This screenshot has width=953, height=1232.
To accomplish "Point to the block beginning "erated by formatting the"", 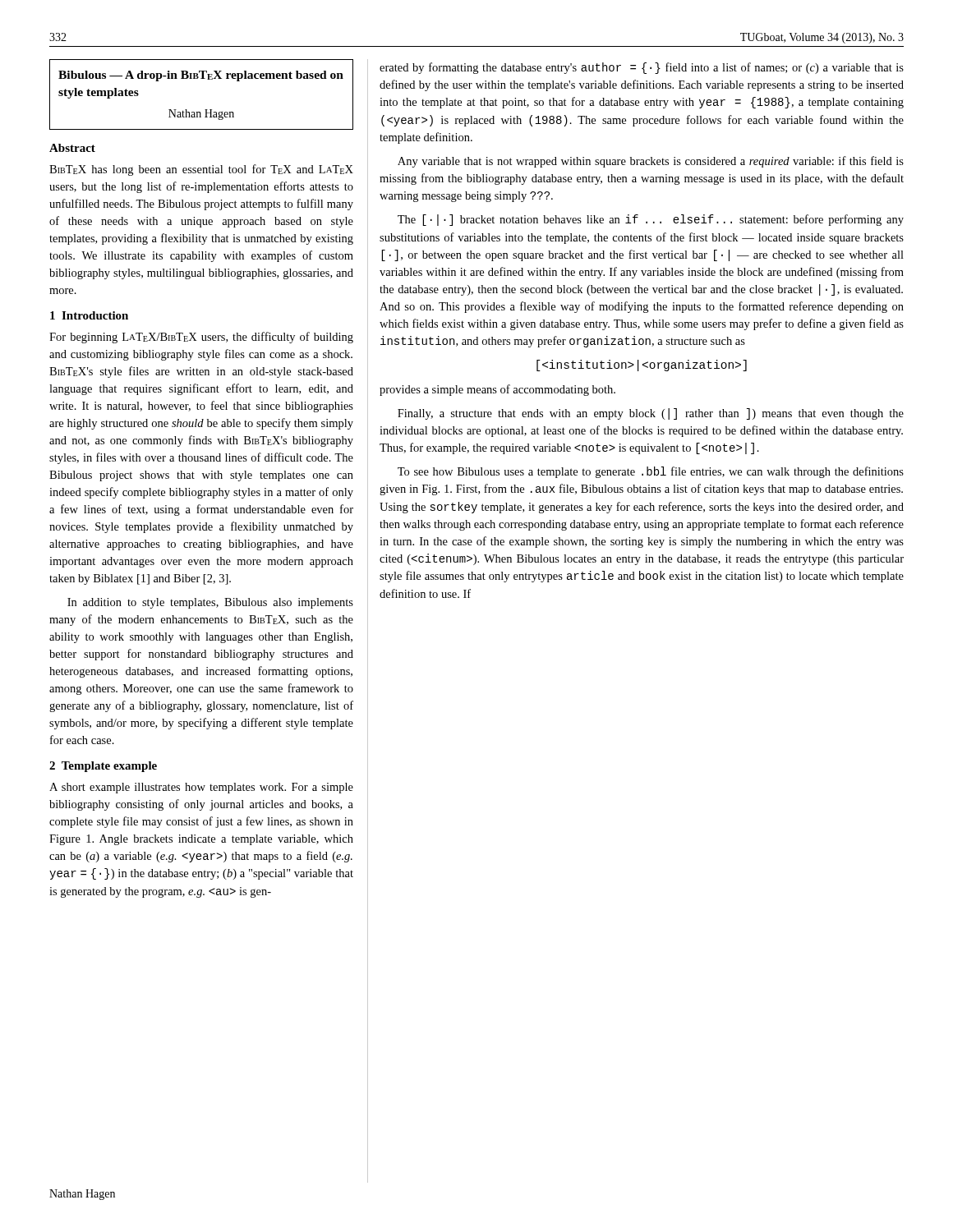I will 642,102.
